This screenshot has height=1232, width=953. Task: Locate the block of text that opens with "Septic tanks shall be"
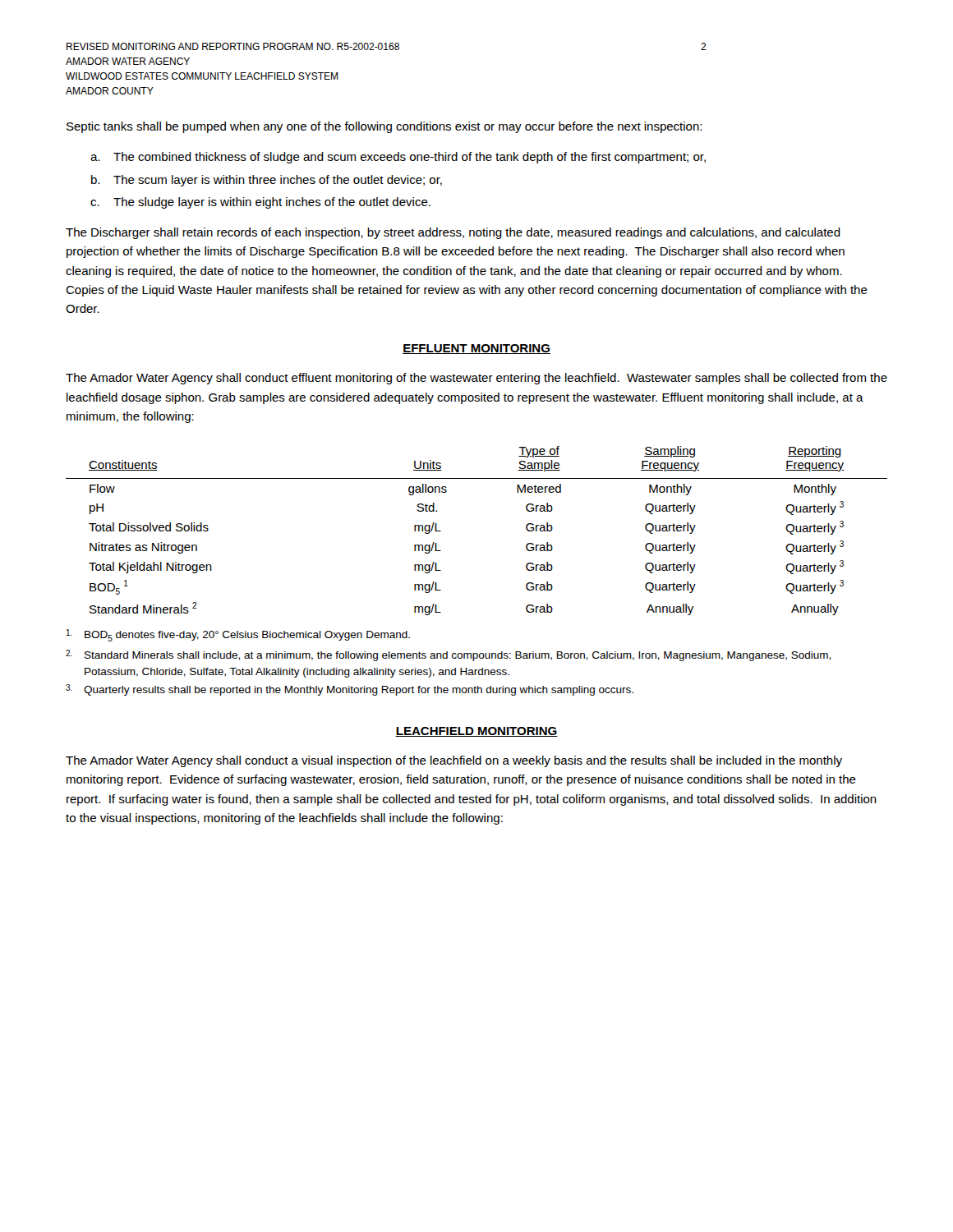(384, 126)
